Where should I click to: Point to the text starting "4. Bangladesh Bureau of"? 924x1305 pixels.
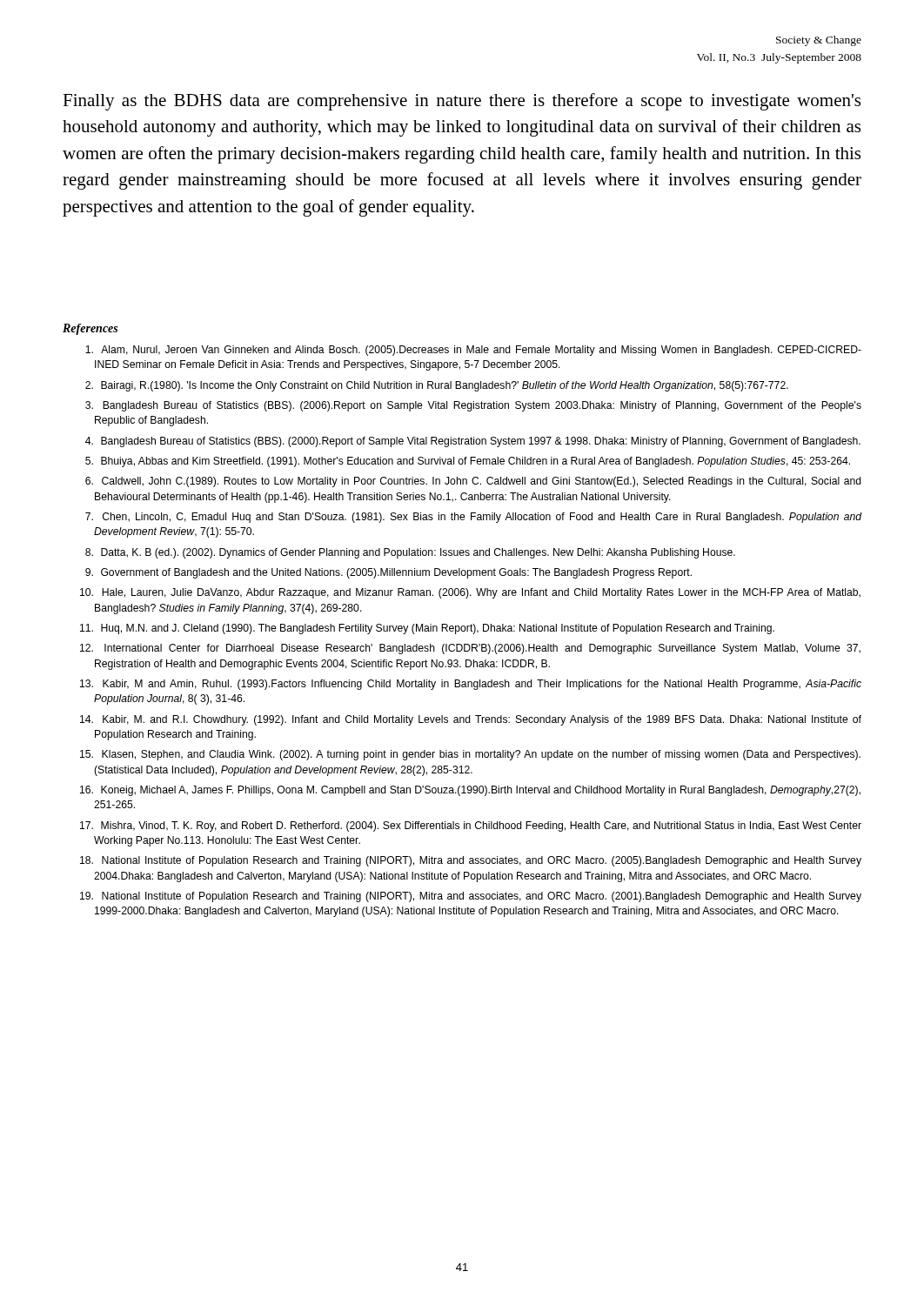tap(468, 441)
